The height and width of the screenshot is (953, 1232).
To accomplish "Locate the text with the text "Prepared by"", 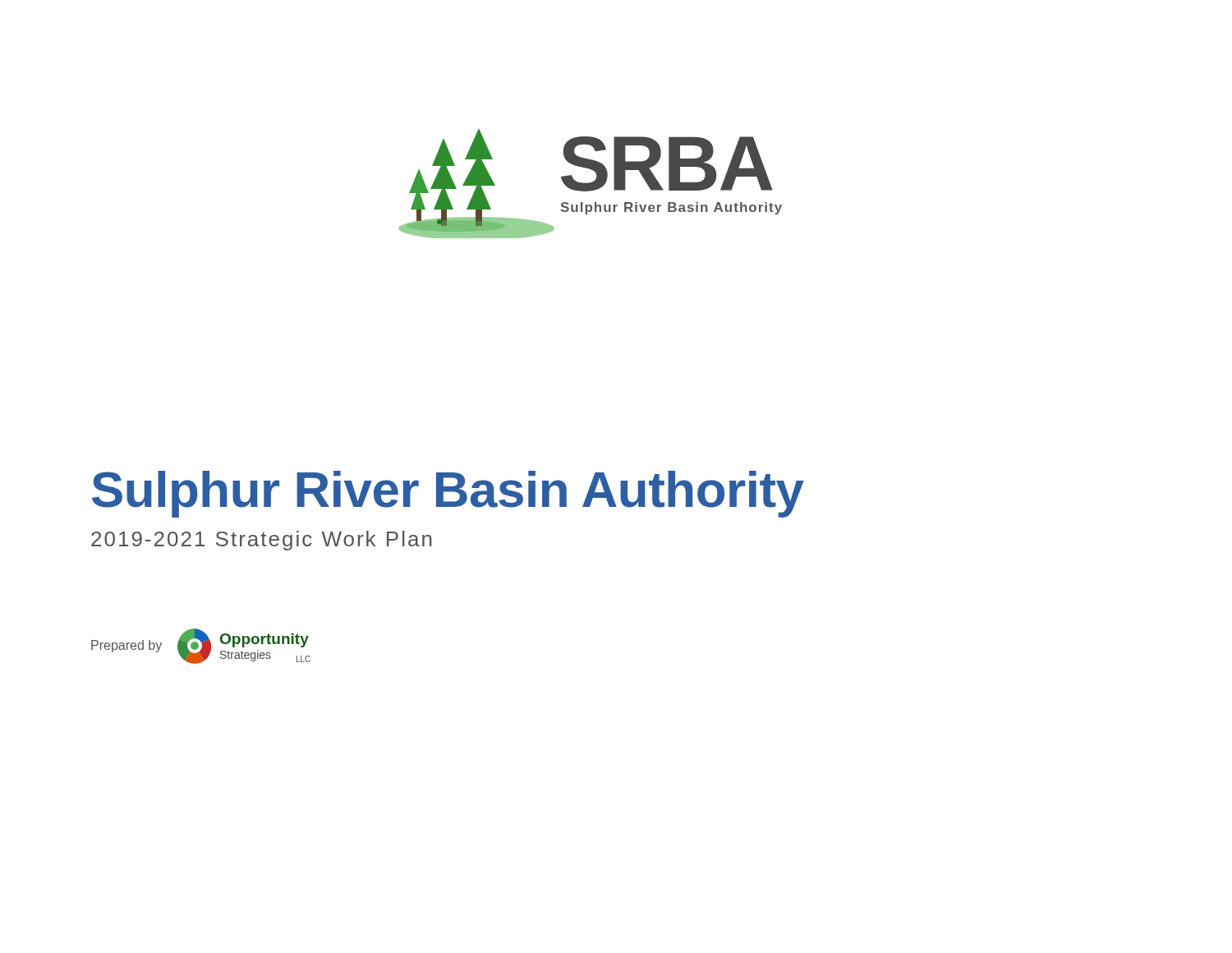I will tap(126, 645).
